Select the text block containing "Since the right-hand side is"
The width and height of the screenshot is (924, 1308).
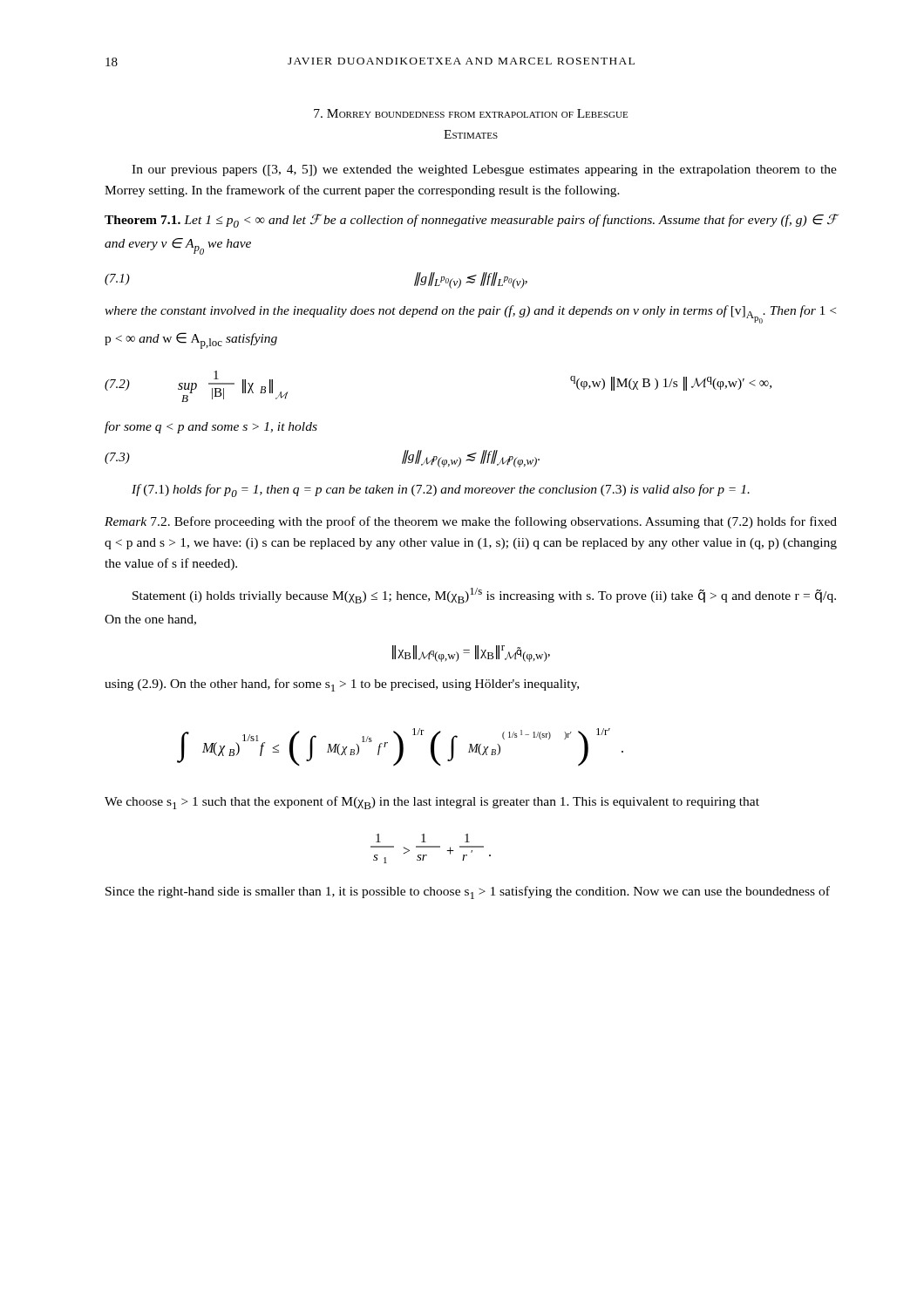point(471,893)
